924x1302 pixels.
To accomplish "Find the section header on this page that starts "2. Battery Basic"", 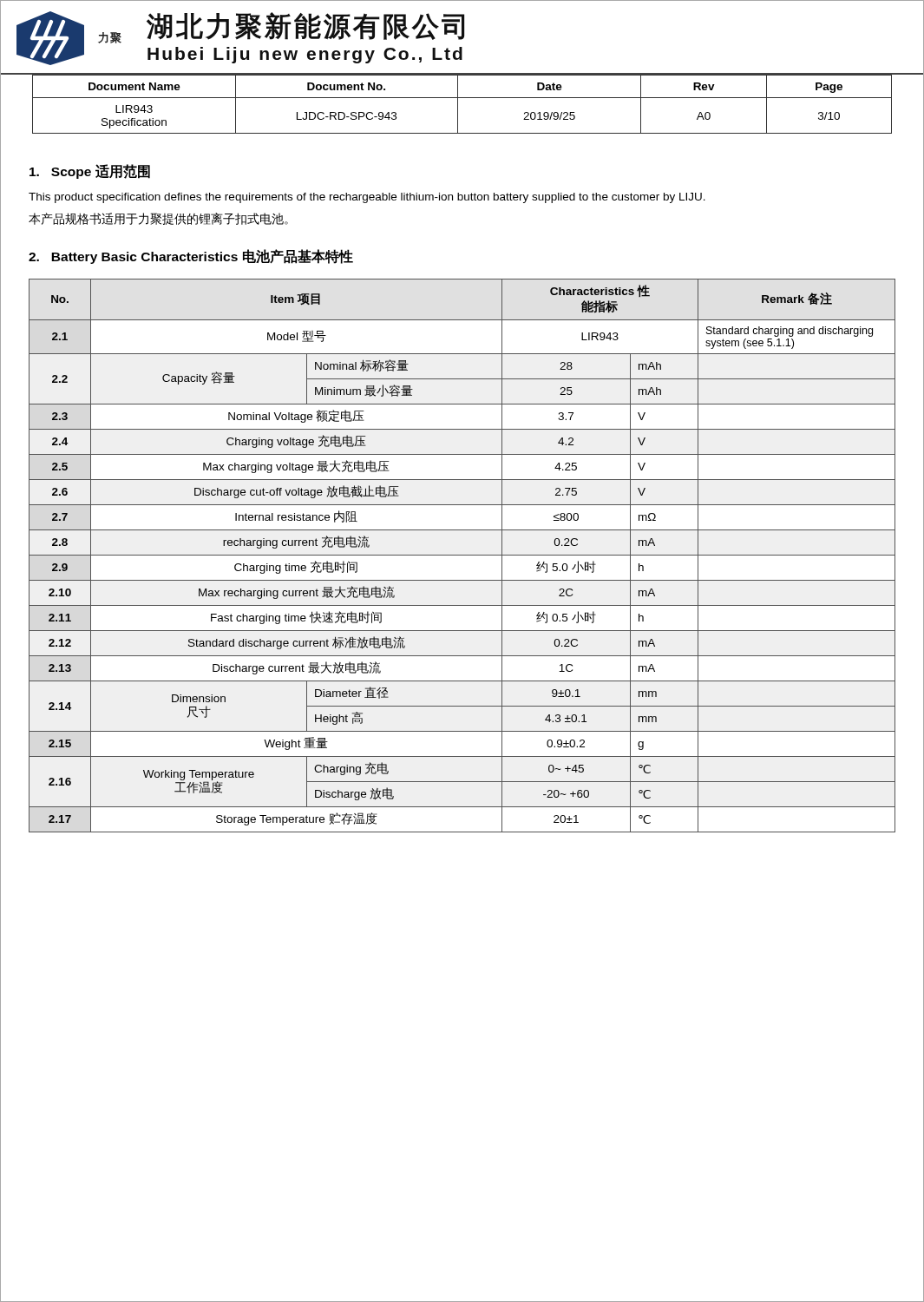I will coord(191,256).
